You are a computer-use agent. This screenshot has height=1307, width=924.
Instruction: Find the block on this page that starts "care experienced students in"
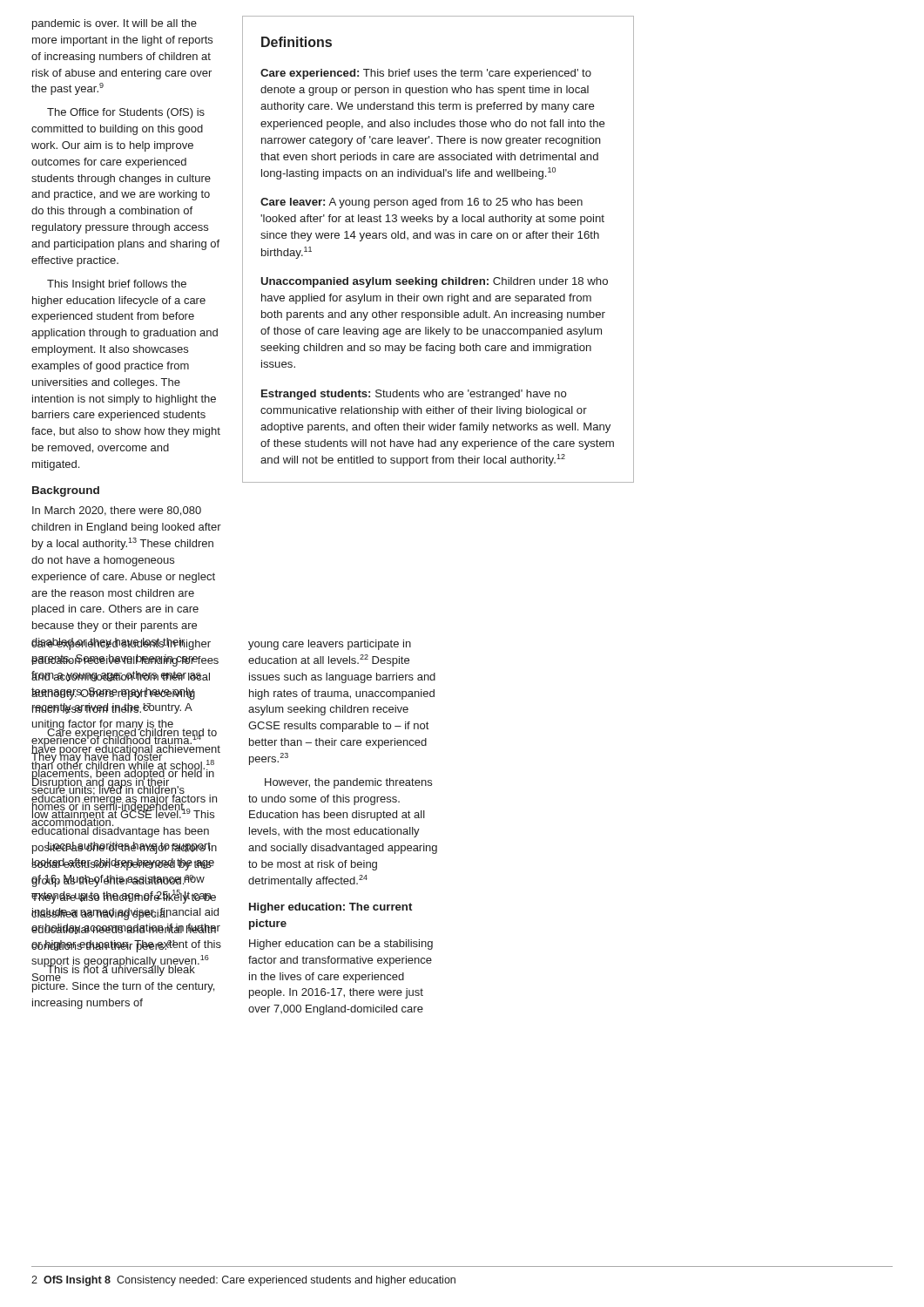[x=126, y=824]
